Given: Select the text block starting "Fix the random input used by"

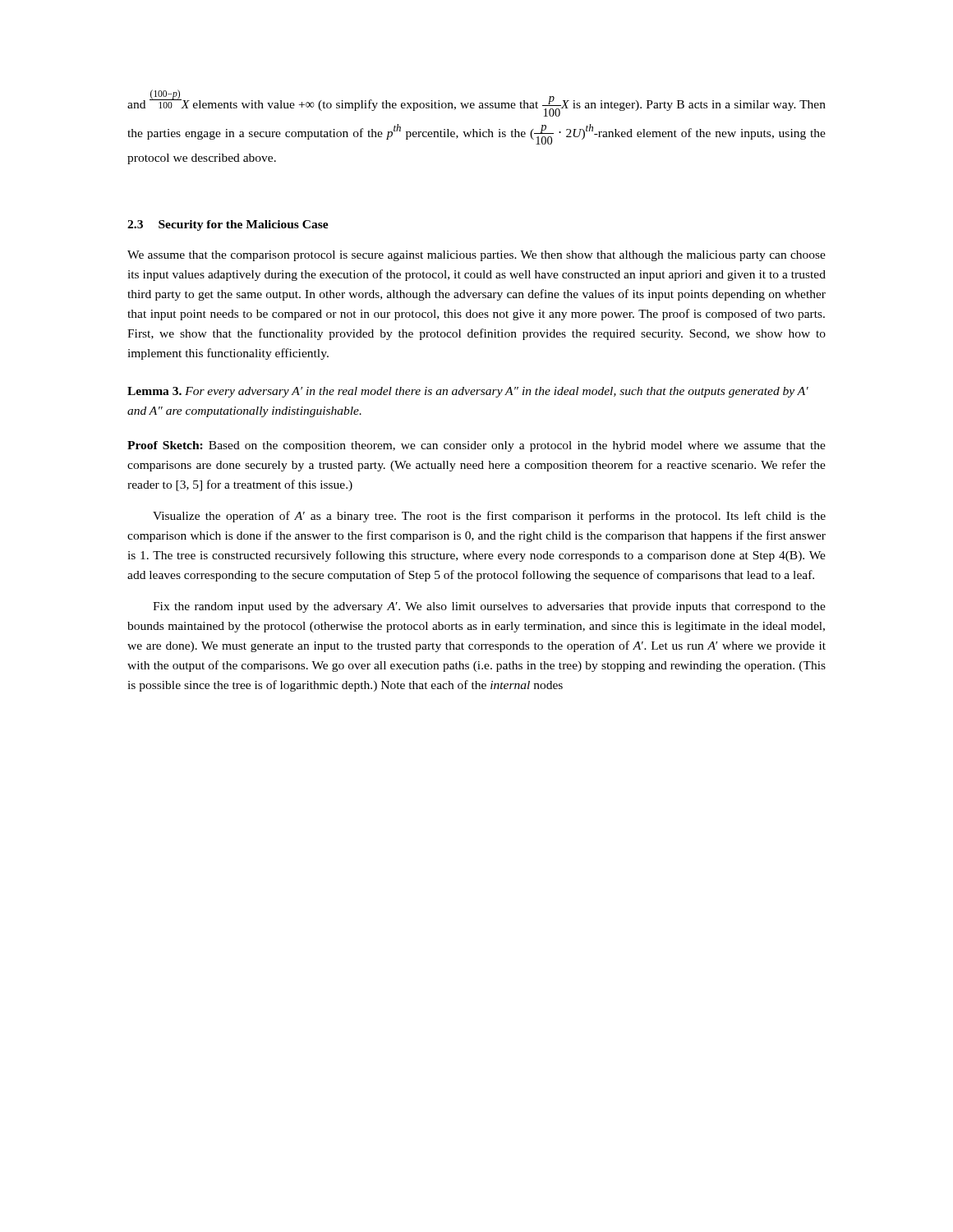Looking at the screenshot, I should click(x=476, y=645).
